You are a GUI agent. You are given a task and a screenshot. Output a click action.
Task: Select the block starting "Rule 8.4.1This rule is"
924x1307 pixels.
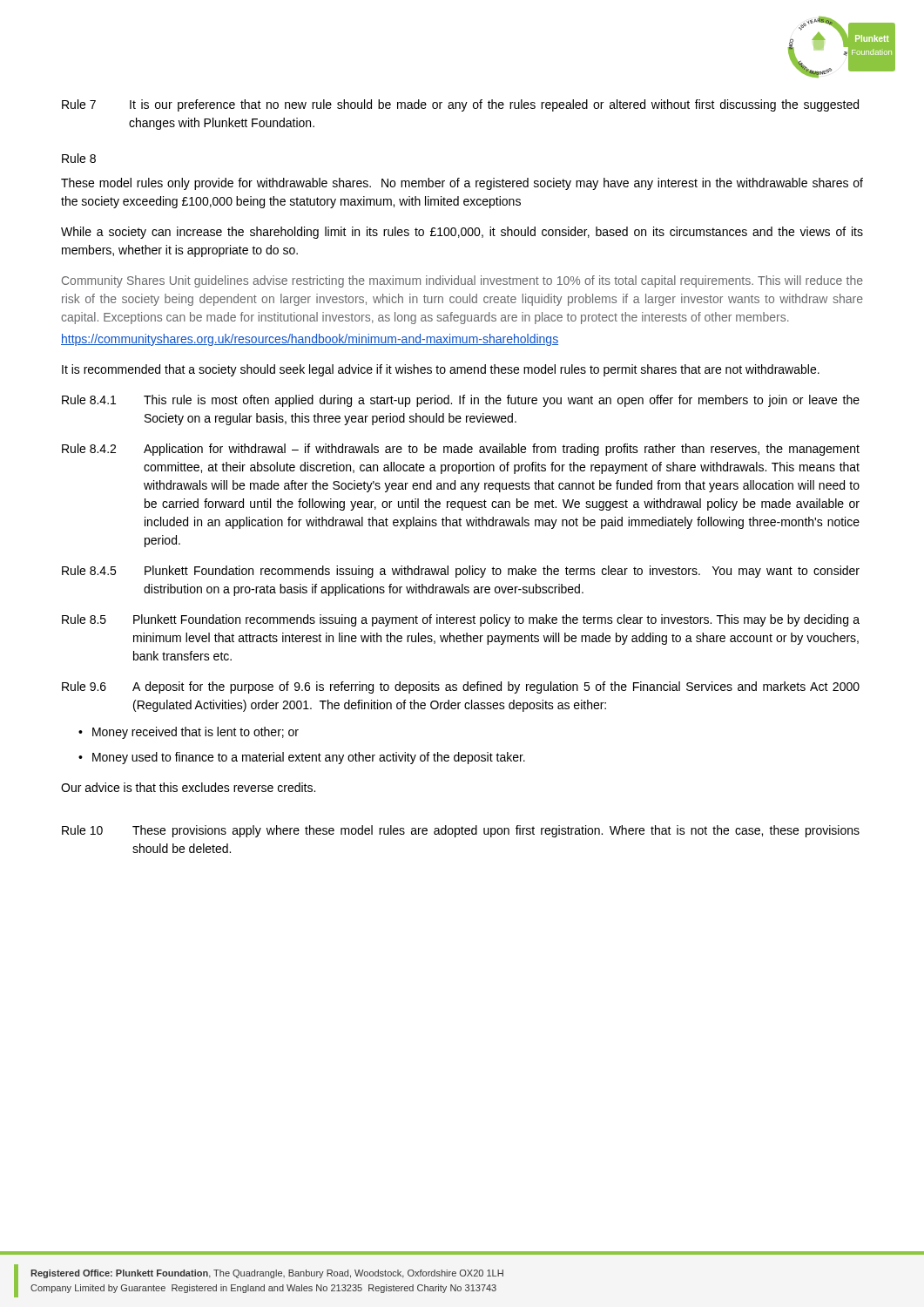click(x=460, y=409)
